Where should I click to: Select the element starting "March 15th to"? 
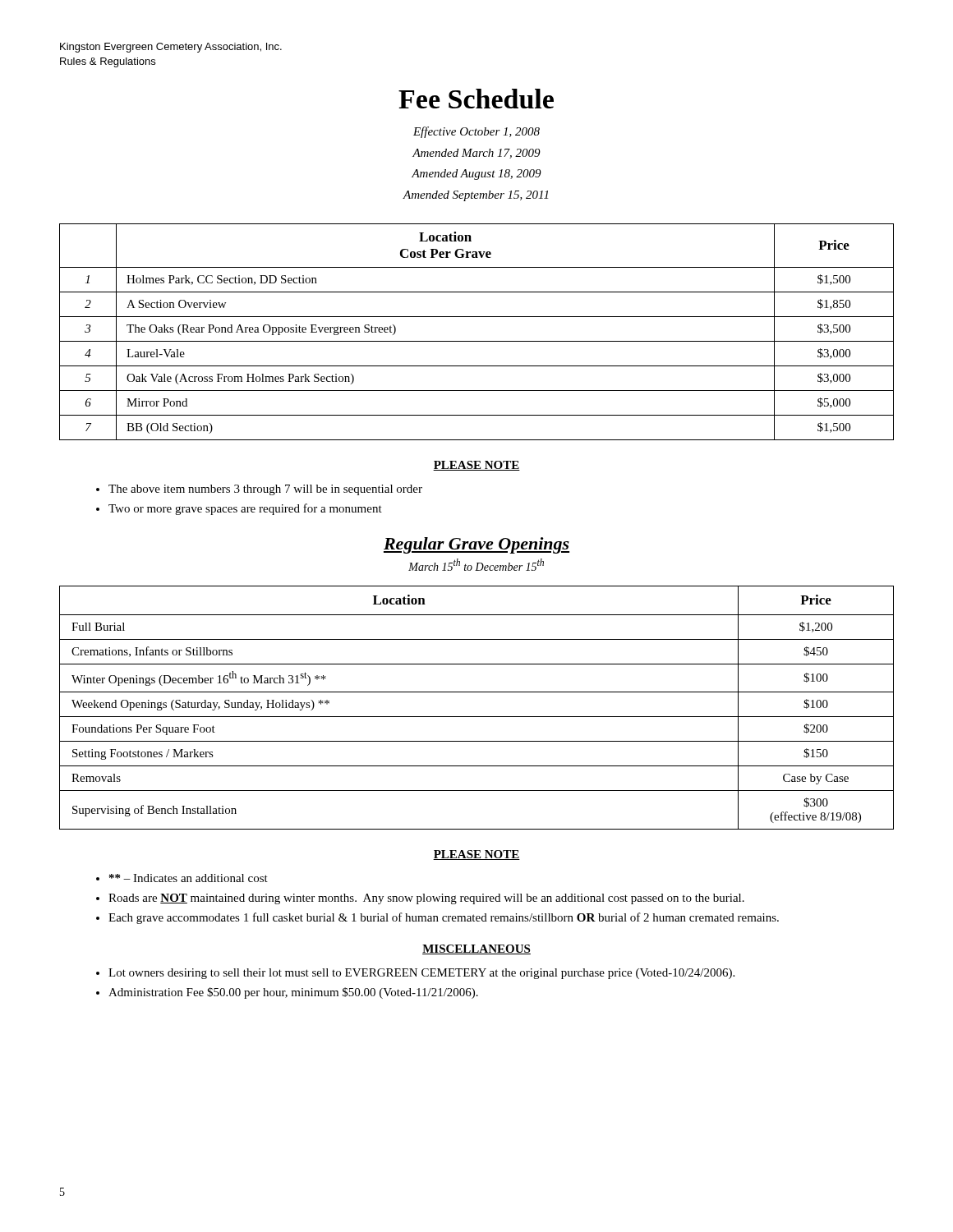[476, 566]
